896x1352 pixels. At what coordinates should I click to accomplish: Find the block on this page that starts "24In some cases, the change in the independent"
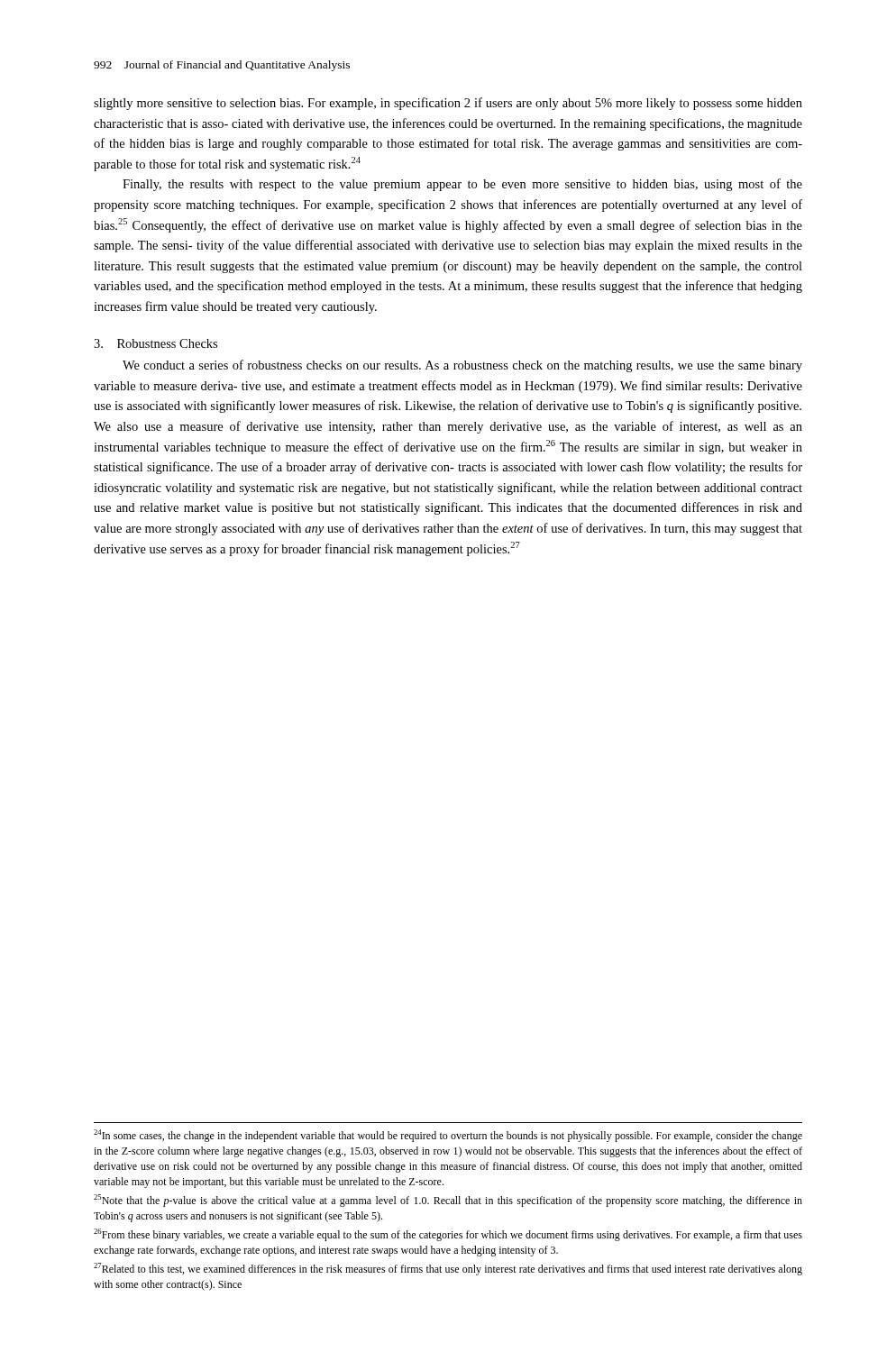pyautogui.click(x=448, y=1159)
